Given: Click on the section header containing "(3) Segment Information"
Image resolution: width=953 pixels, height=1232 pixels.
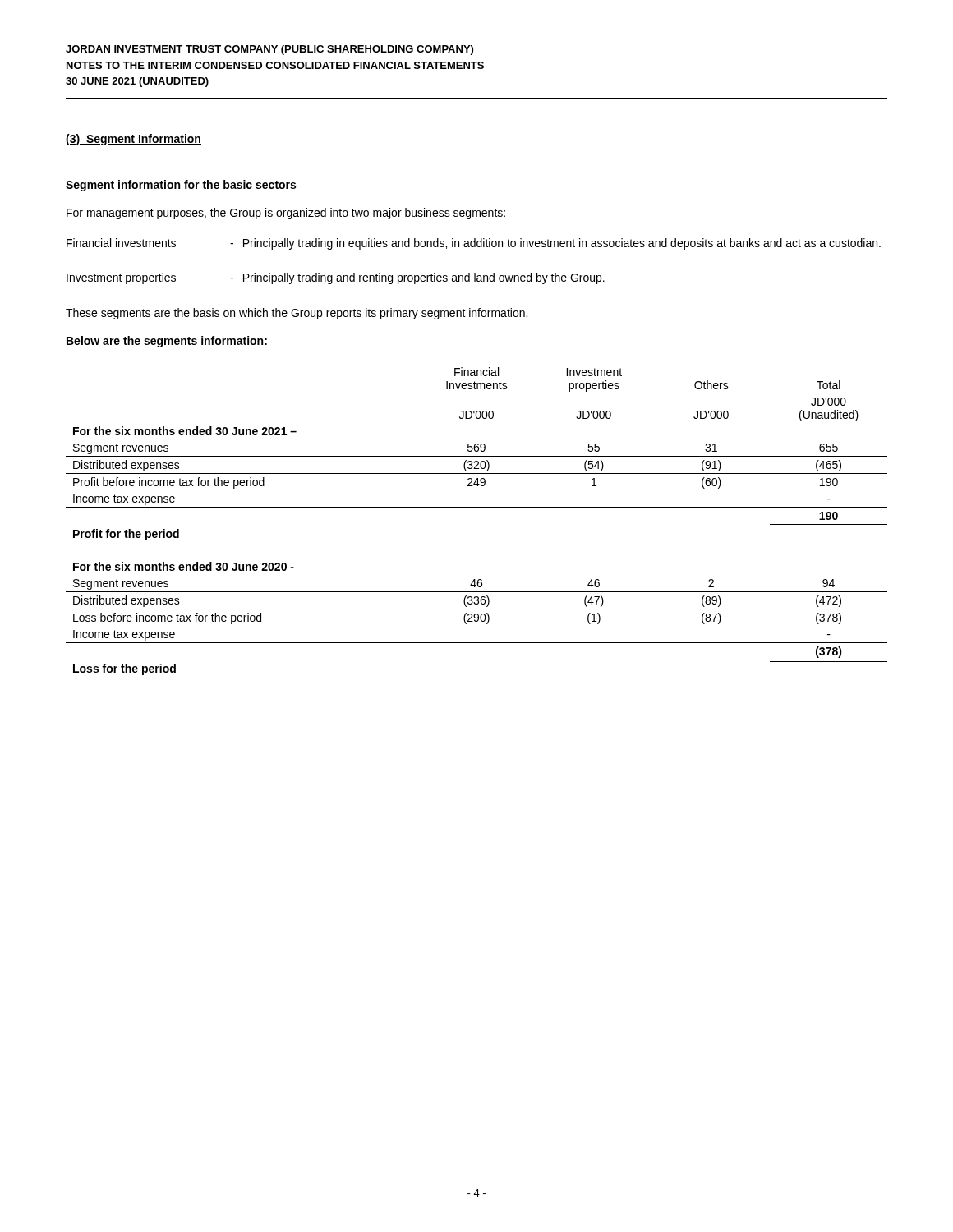Looking at the screenshot, I should (x=133, y=138).
